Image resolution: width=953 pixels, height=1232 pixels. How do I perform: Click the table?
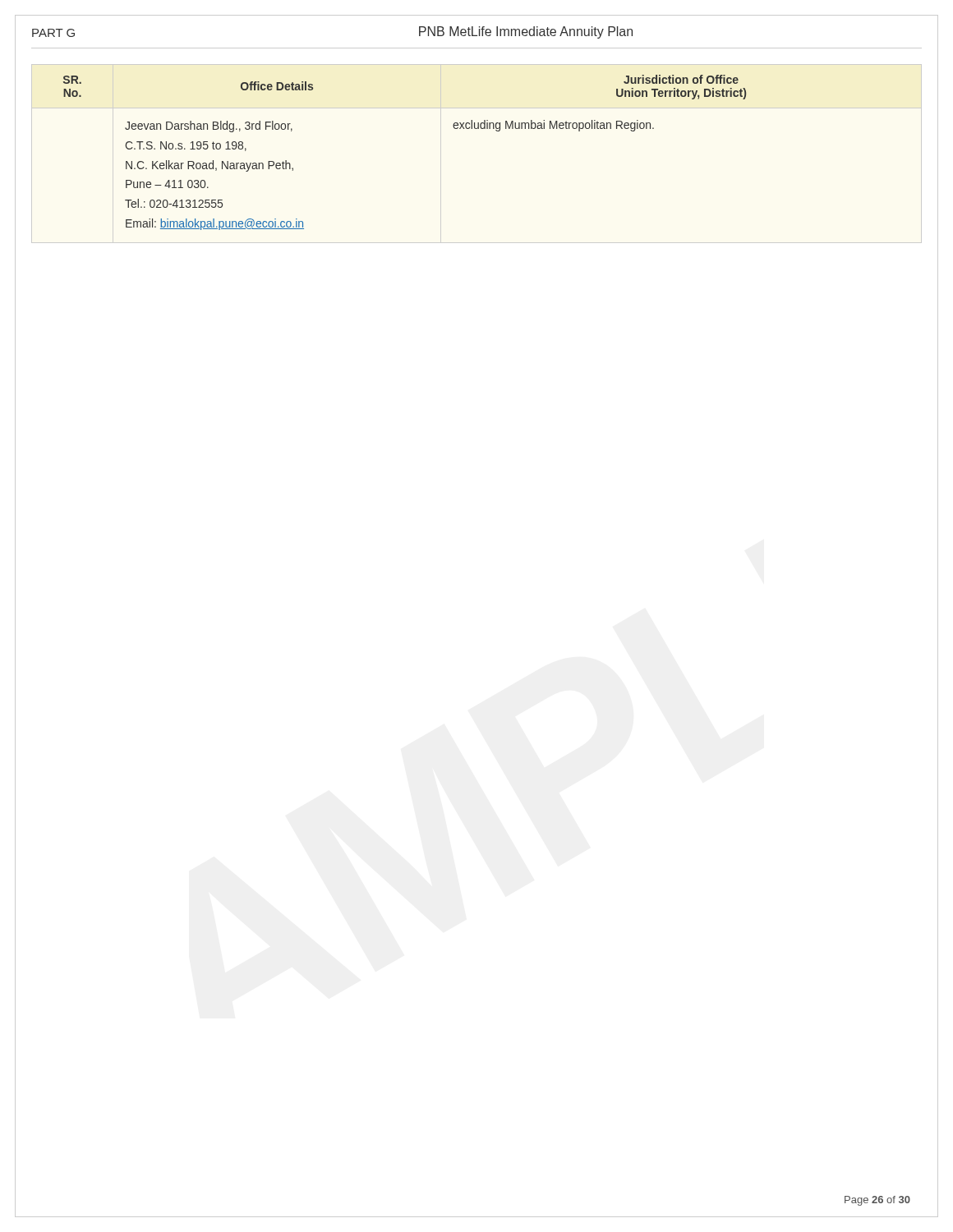coord(476,154)
